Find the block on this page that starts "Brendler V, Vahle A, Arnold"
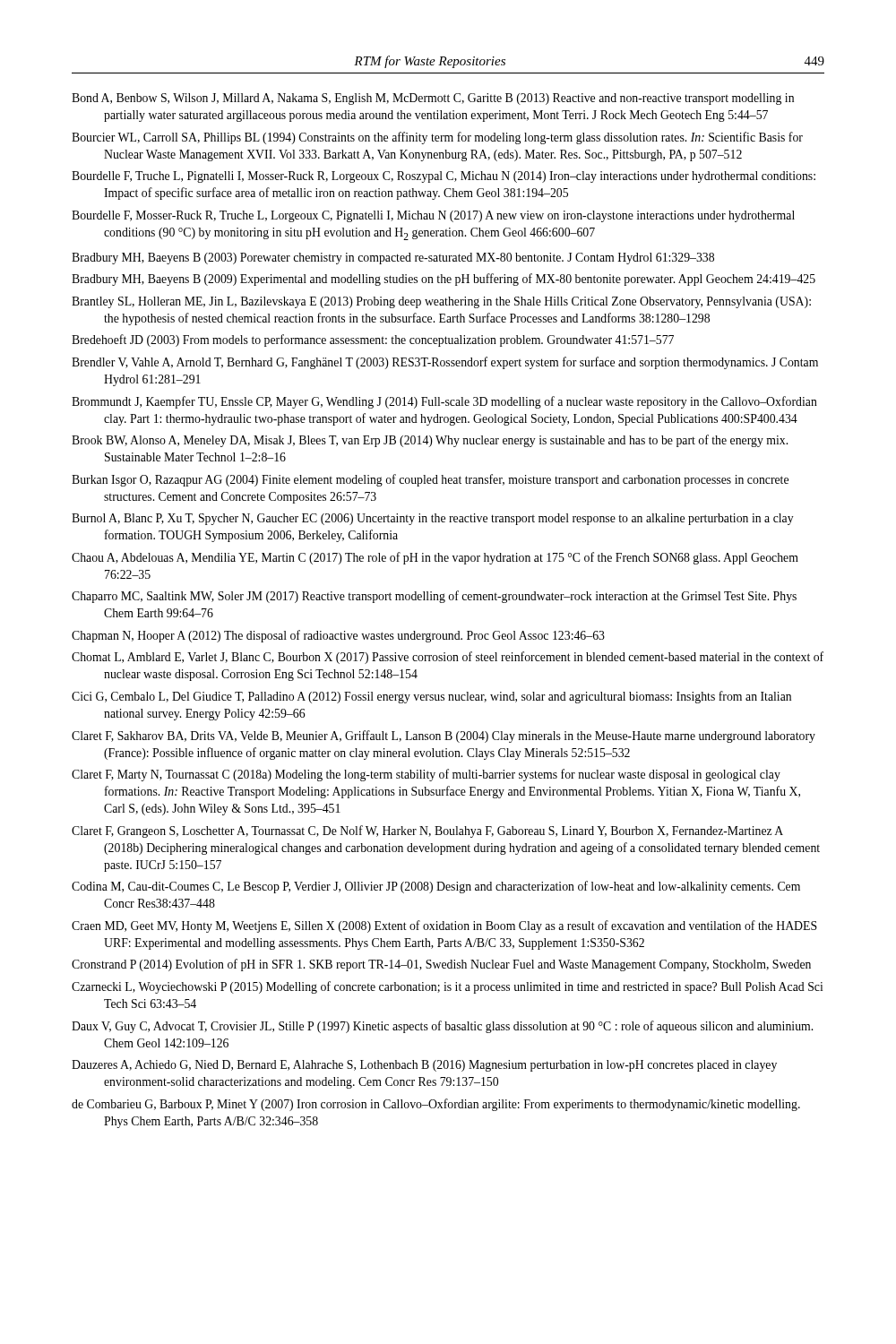The width and height of the screenshot is (896, 1344). [x=445, y=371]
